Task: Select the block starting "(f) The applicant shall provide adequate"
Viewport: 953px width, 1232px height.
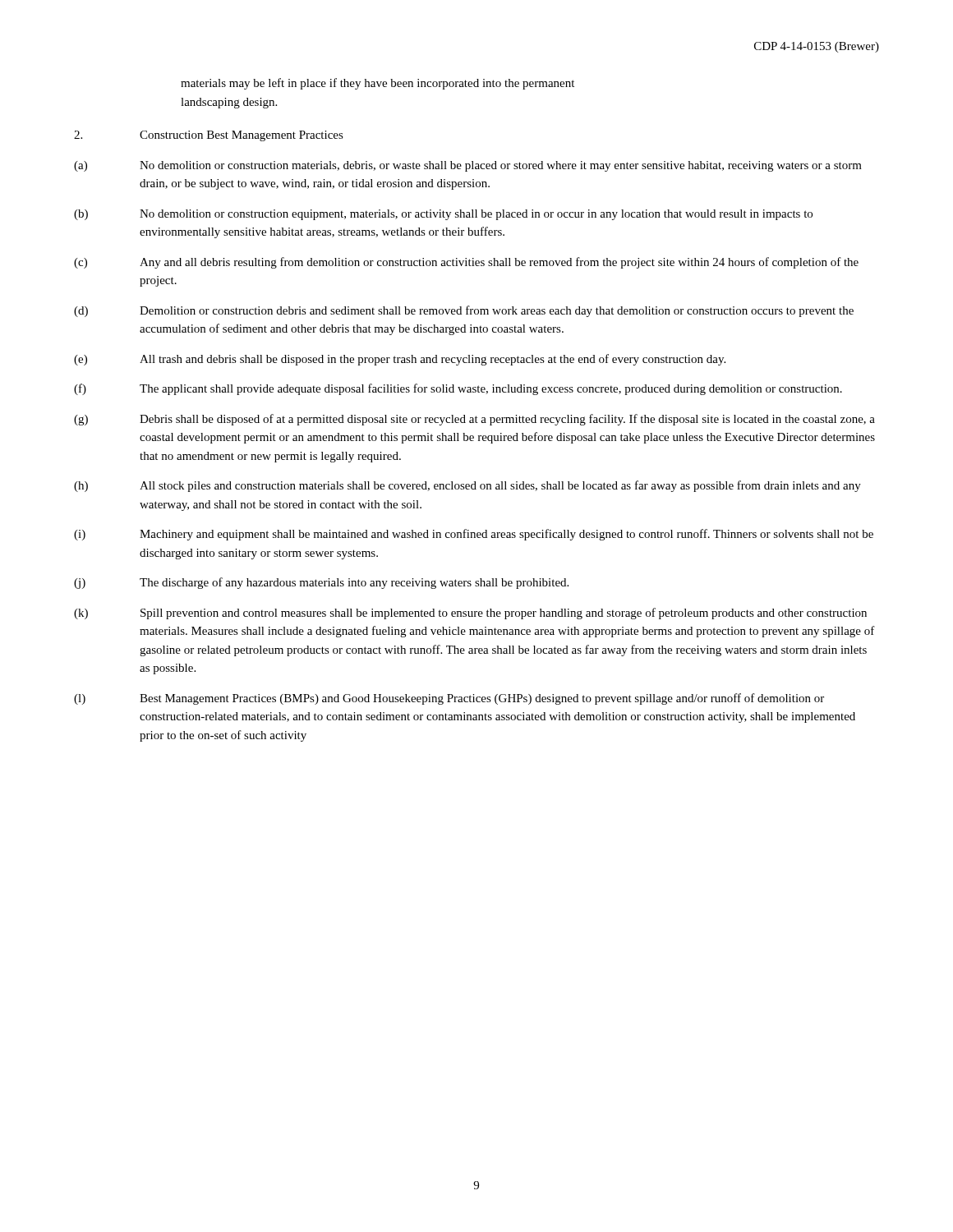Action: click(476, 389)
